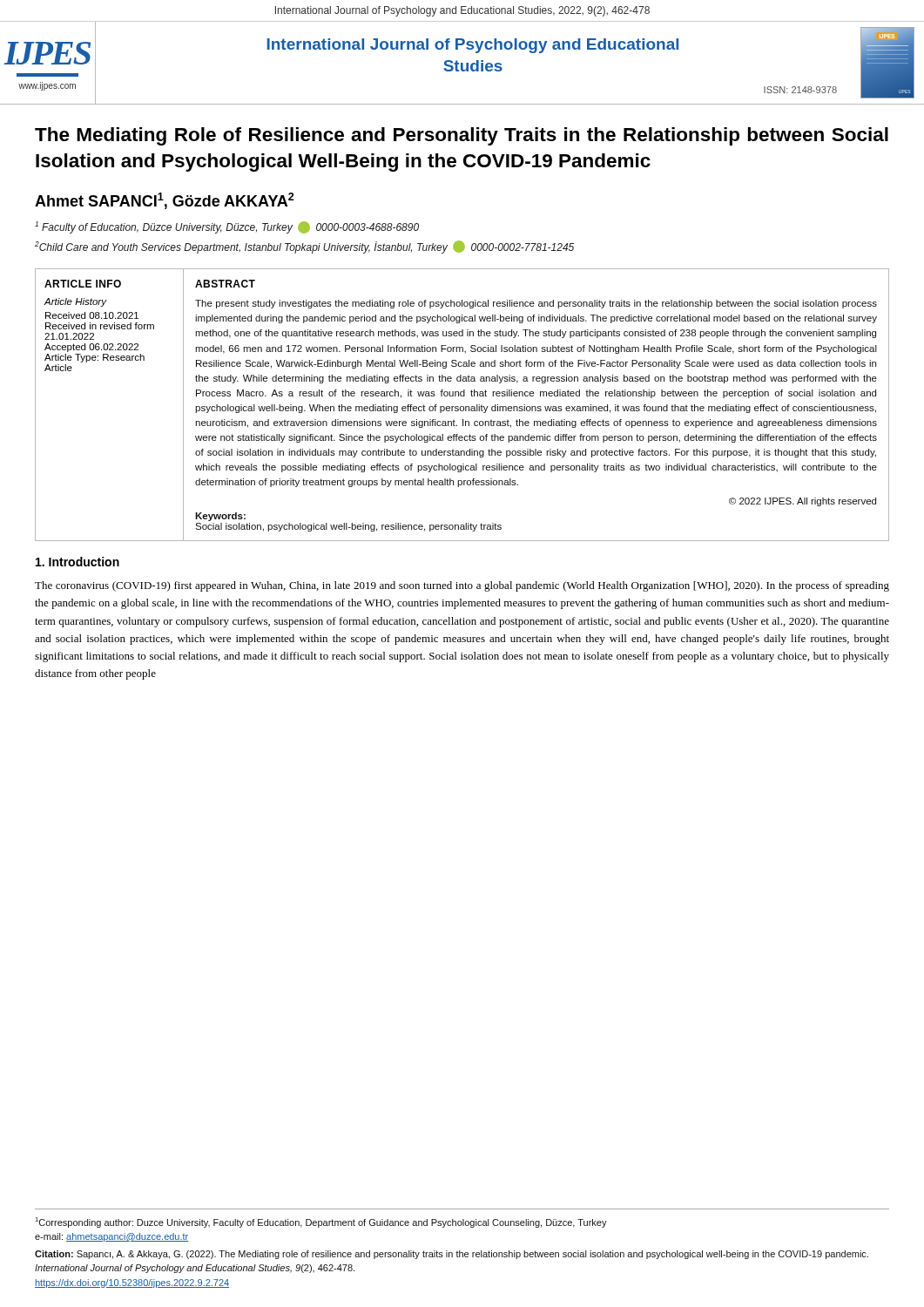The width and height of the screenshot is (924, 1307).
Task: Click on the text block containing "ARTICLE INFO Article History Received 08.10.2021 Received in"
Action: 109,326
